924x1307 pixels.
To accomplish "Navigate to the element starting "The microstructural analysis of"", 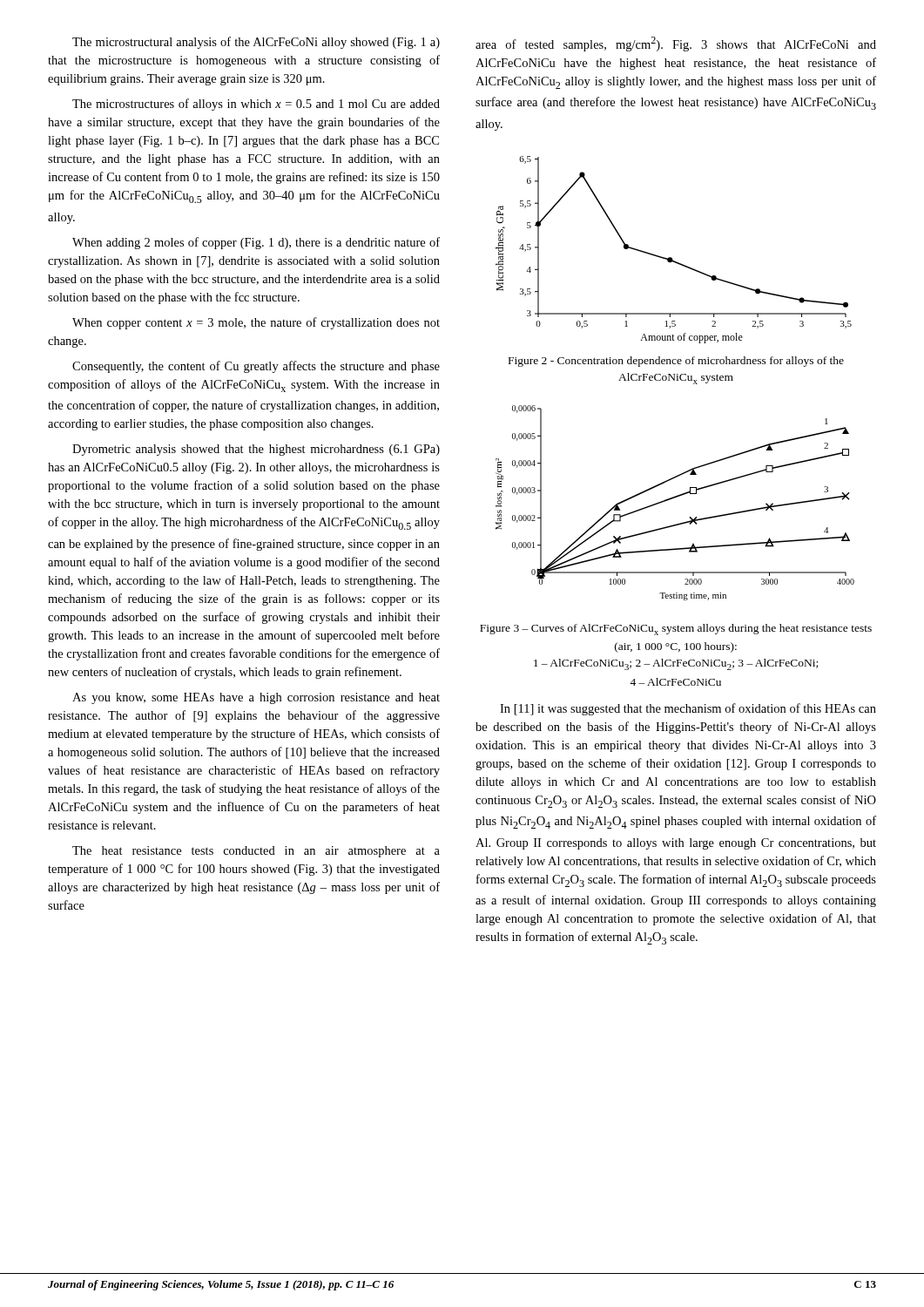I will click(244, 474).
